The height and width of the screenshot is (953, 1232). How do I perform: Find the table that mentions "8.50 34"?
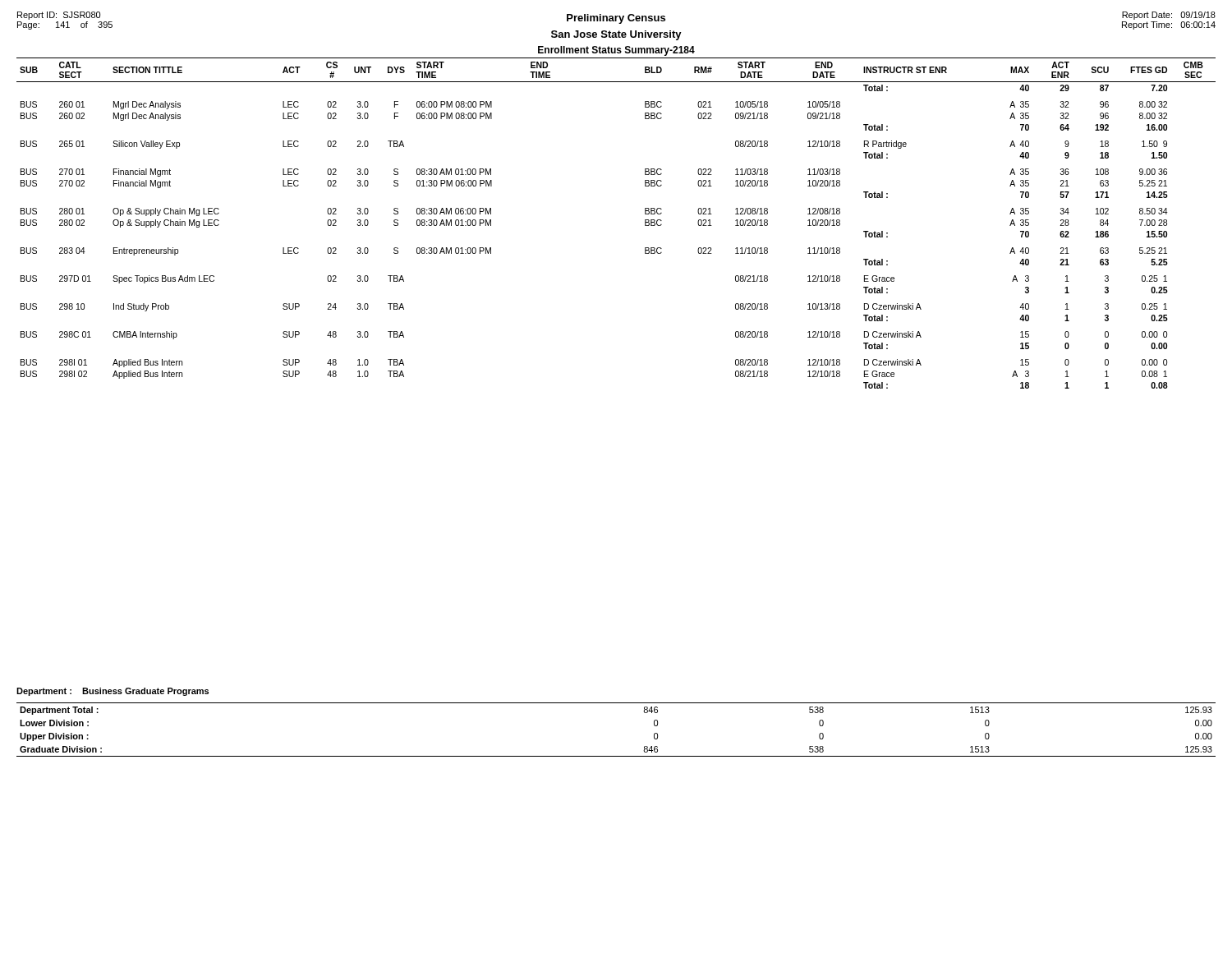616,224
